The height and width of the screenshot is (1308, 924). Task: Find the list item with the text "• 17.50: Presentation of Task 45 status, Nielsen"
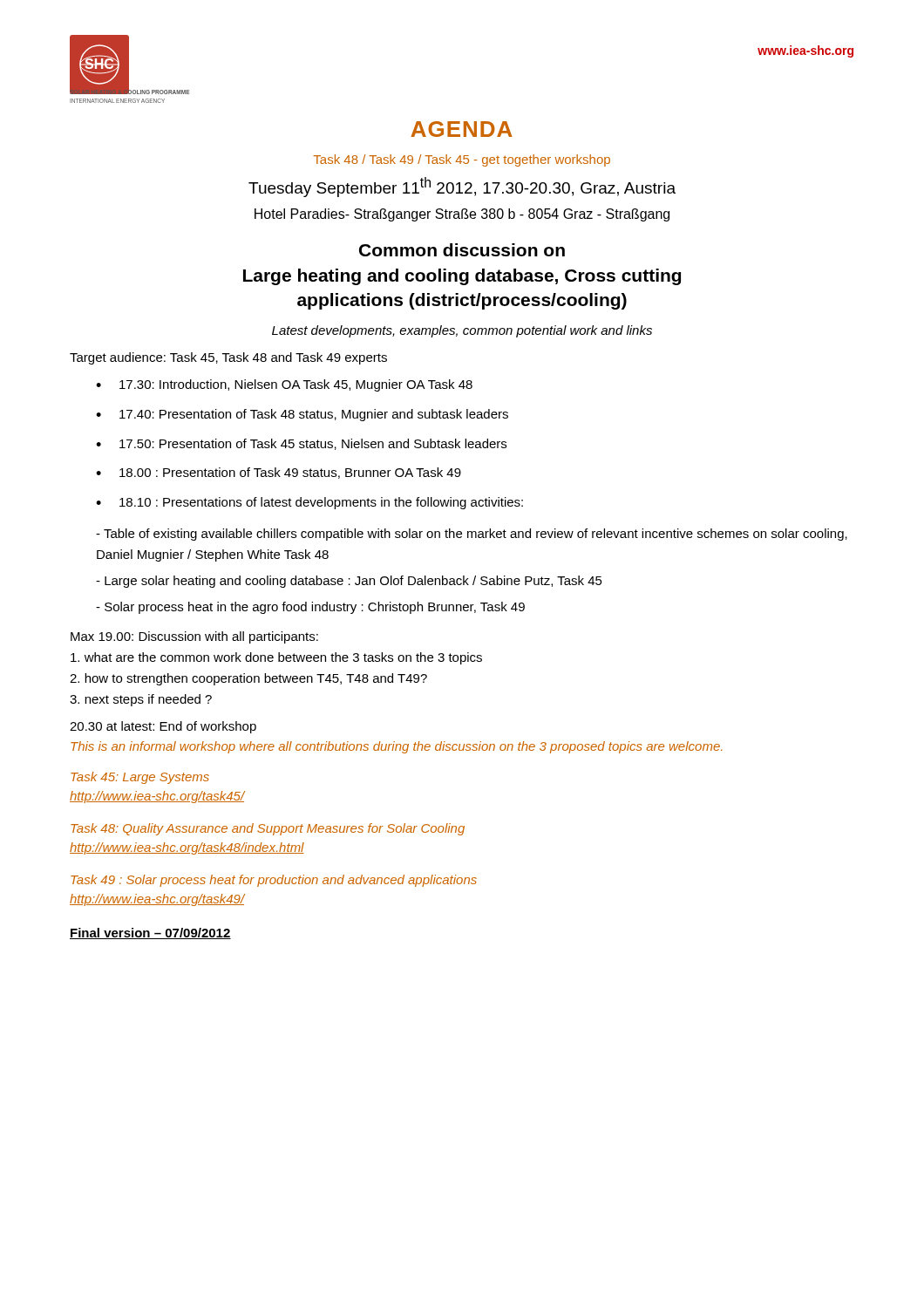click(x=302, y=445)
